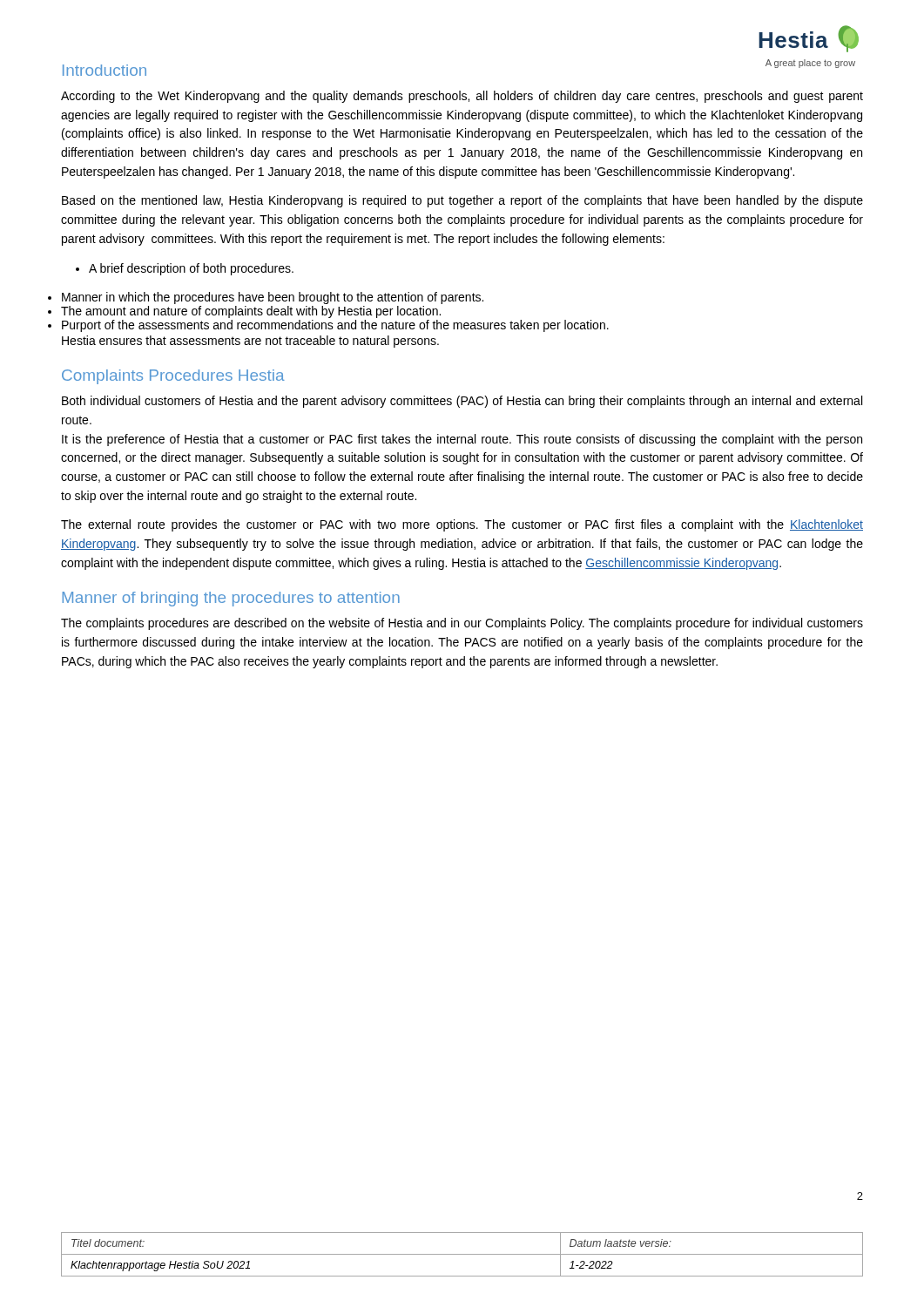924x1307 pixels.
Task: Find the block on this page that starts "Both individual customers of"
Action: click(462, 449)
